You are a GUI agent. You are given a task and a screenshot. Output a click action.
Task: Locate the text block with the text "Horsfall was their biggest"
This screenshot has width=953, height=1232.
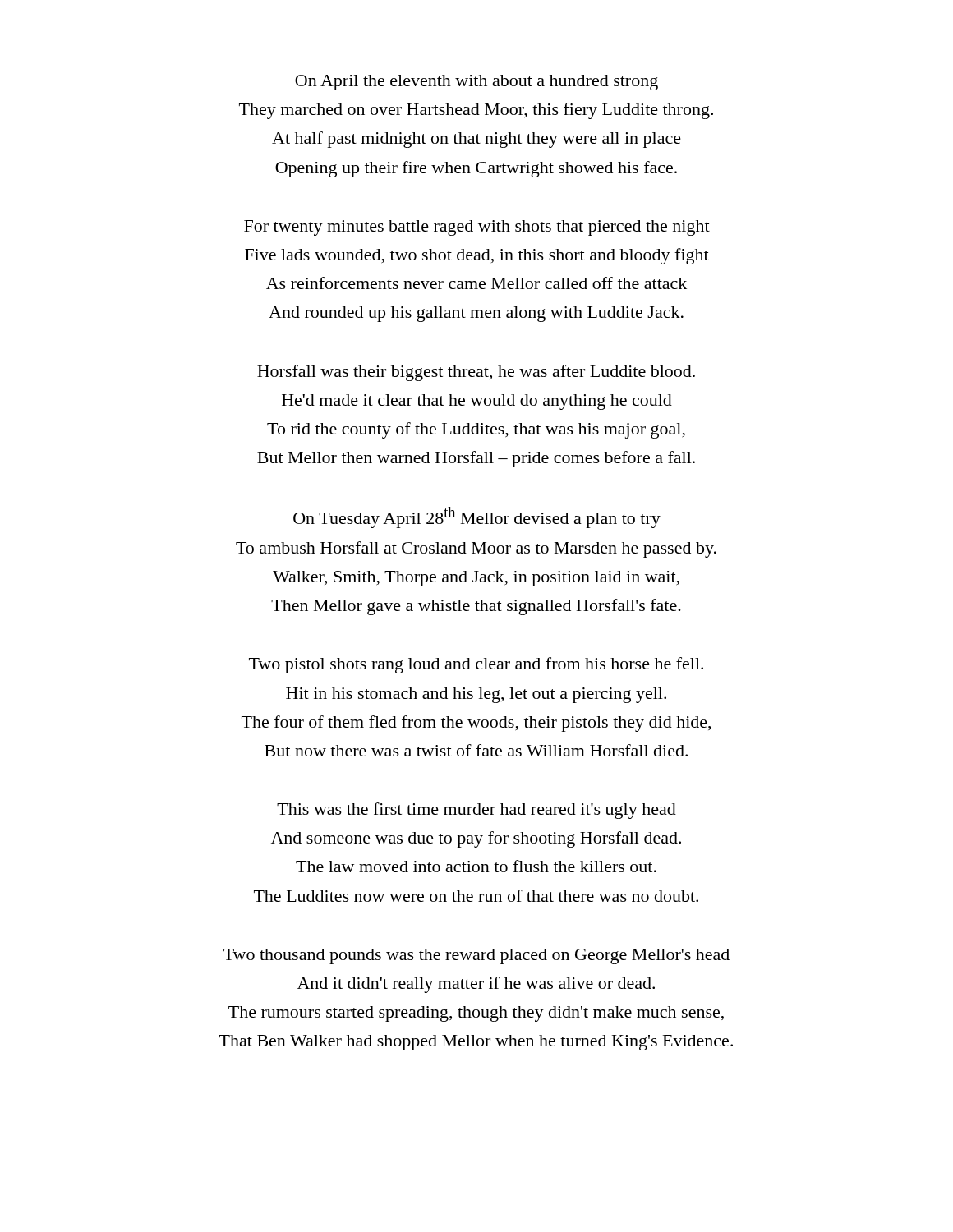476,414
